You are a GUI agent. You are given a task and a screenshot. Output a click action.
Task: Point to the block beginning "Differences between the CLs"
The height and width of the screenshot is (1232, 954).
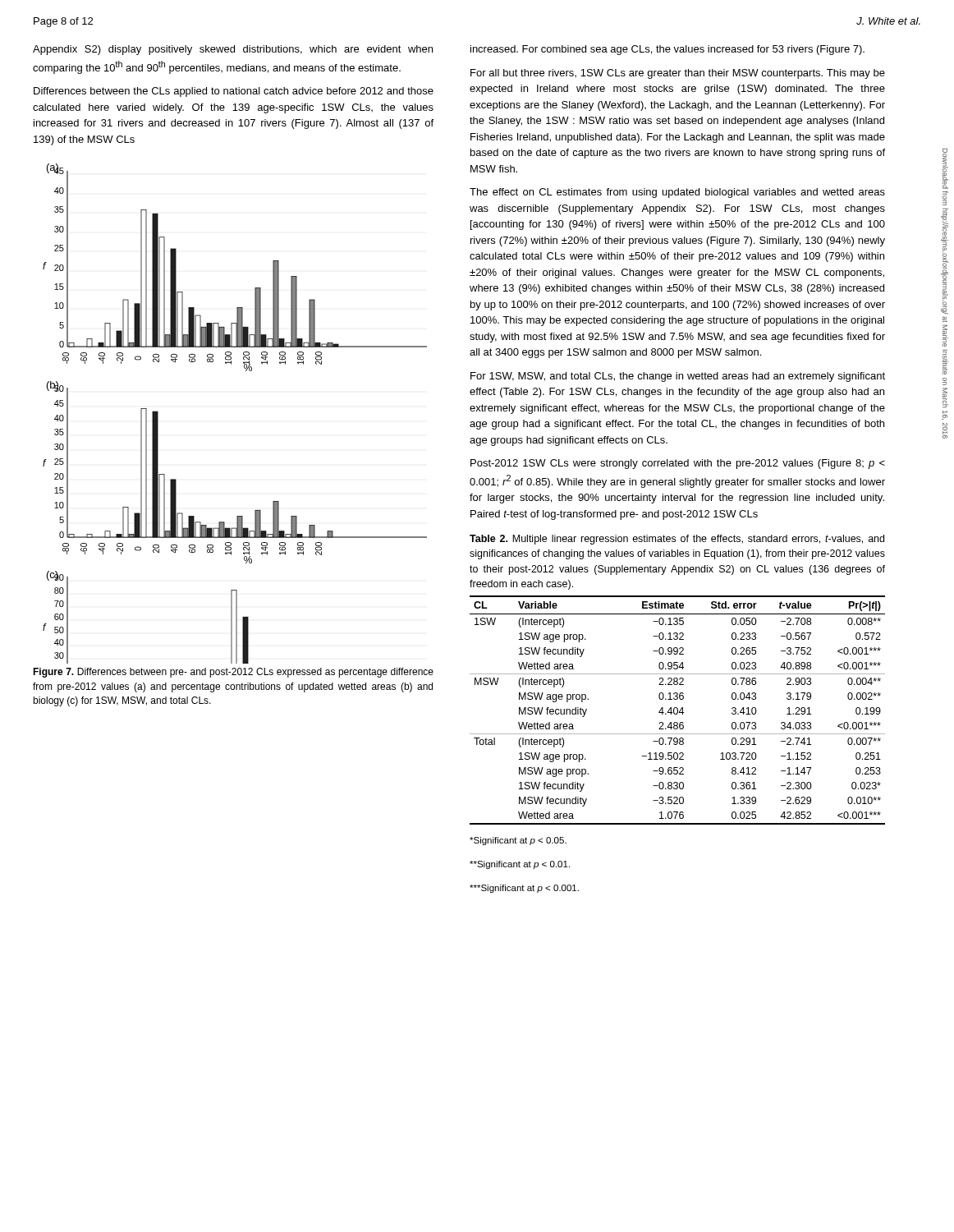(x=233, y=115)
